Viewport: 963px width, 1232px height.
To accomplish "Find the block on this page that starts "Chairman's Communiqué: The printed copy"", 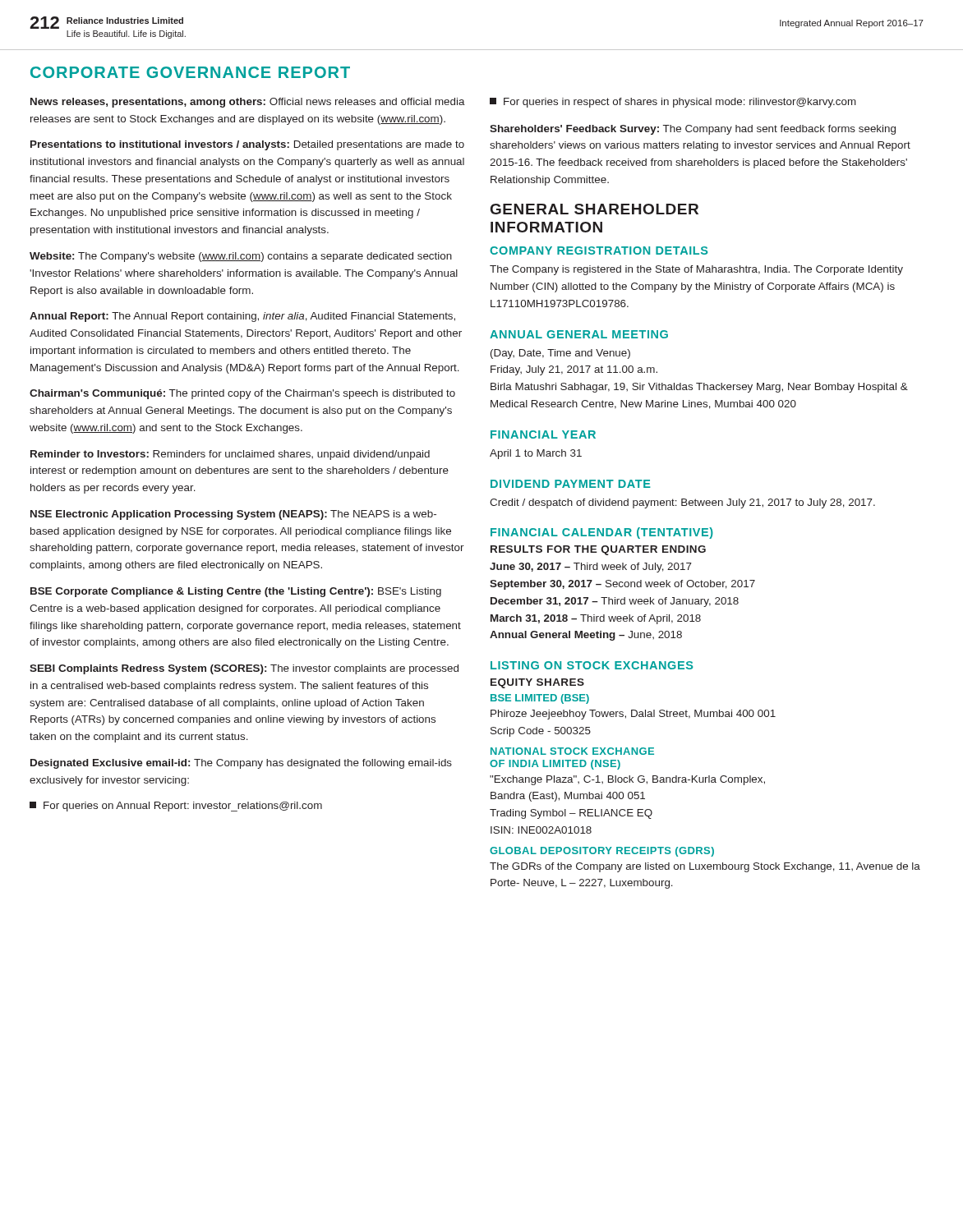I will point(242,410).
